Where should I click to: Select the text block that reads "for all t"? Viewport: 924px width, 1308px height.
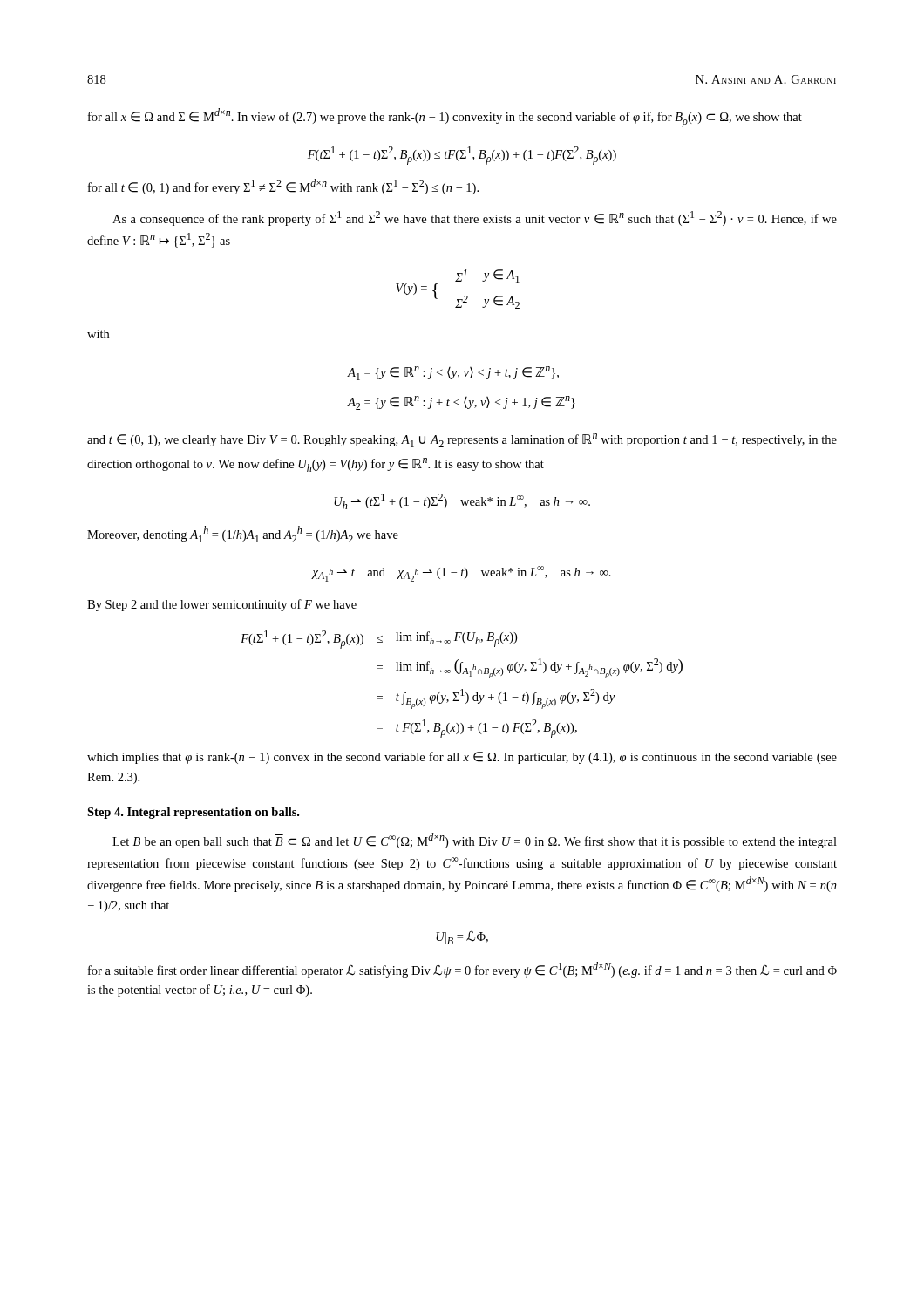pyautogui.click(x=462, y=213)
